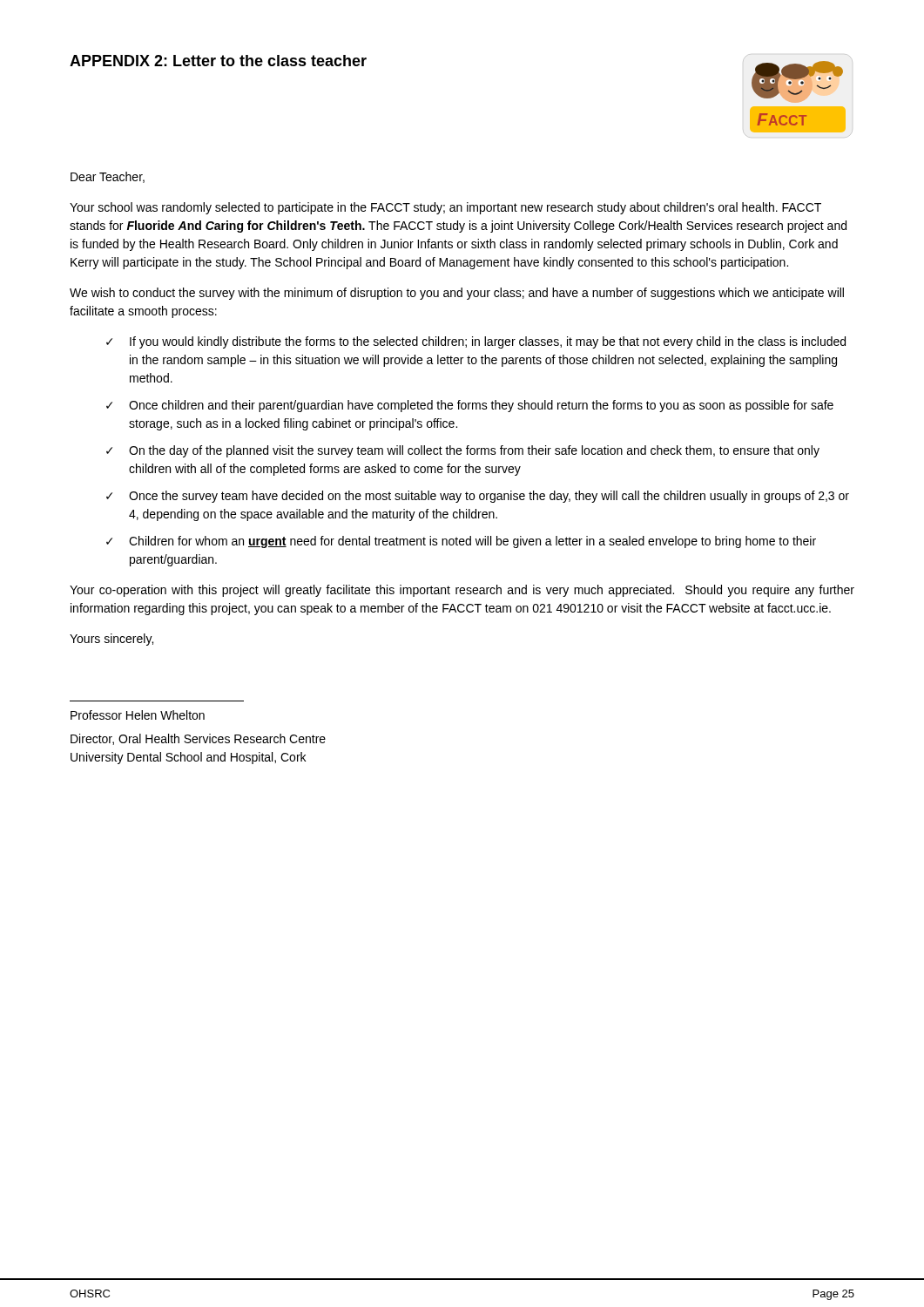Click on the text block starting "✓ Once children and their parent/guardian have completed"
Viewport: 924px width, 1307px height.
tap(479, 415)
